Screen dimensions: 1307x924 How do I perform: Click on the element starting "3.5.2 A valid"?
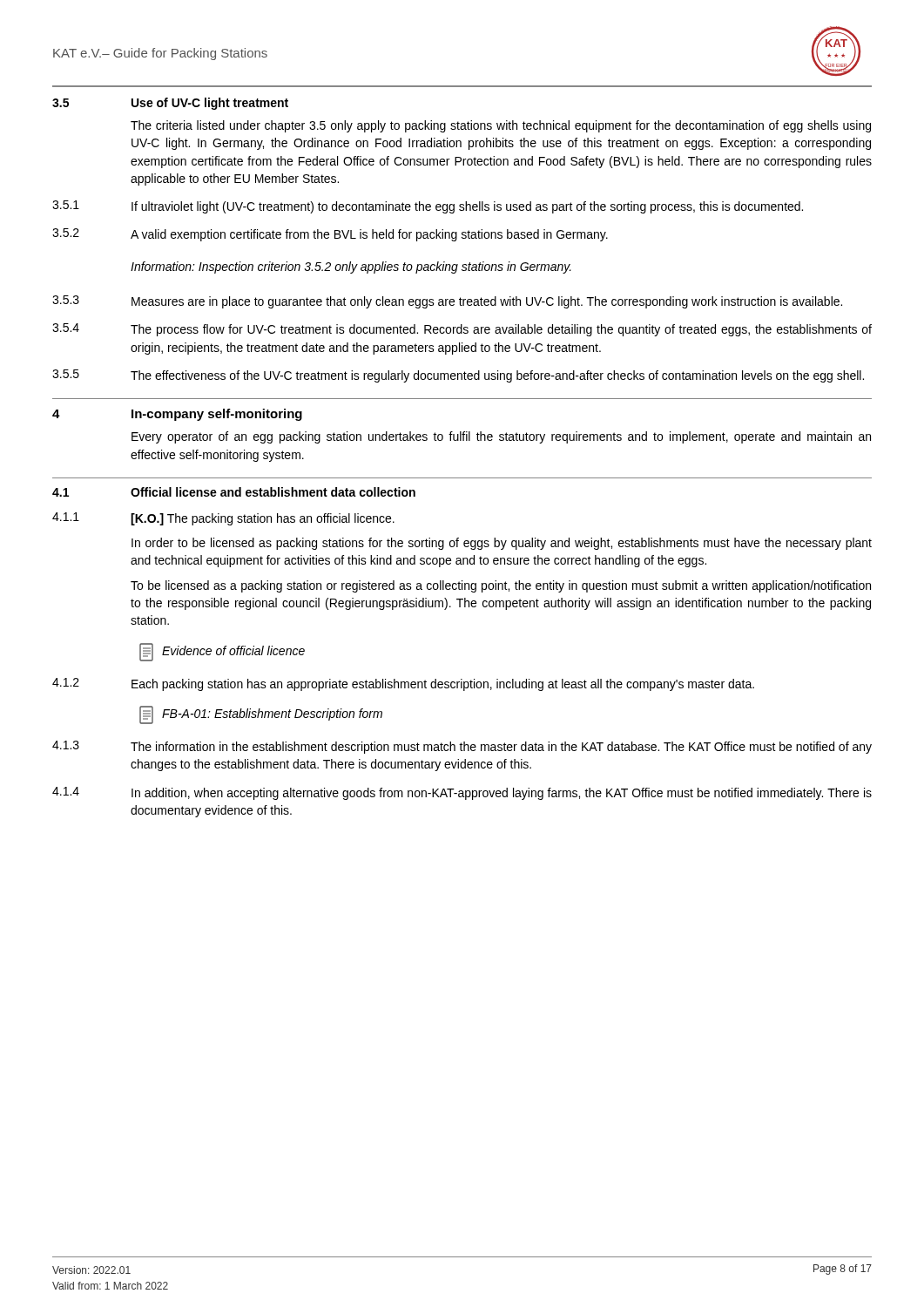pos(462,235)
